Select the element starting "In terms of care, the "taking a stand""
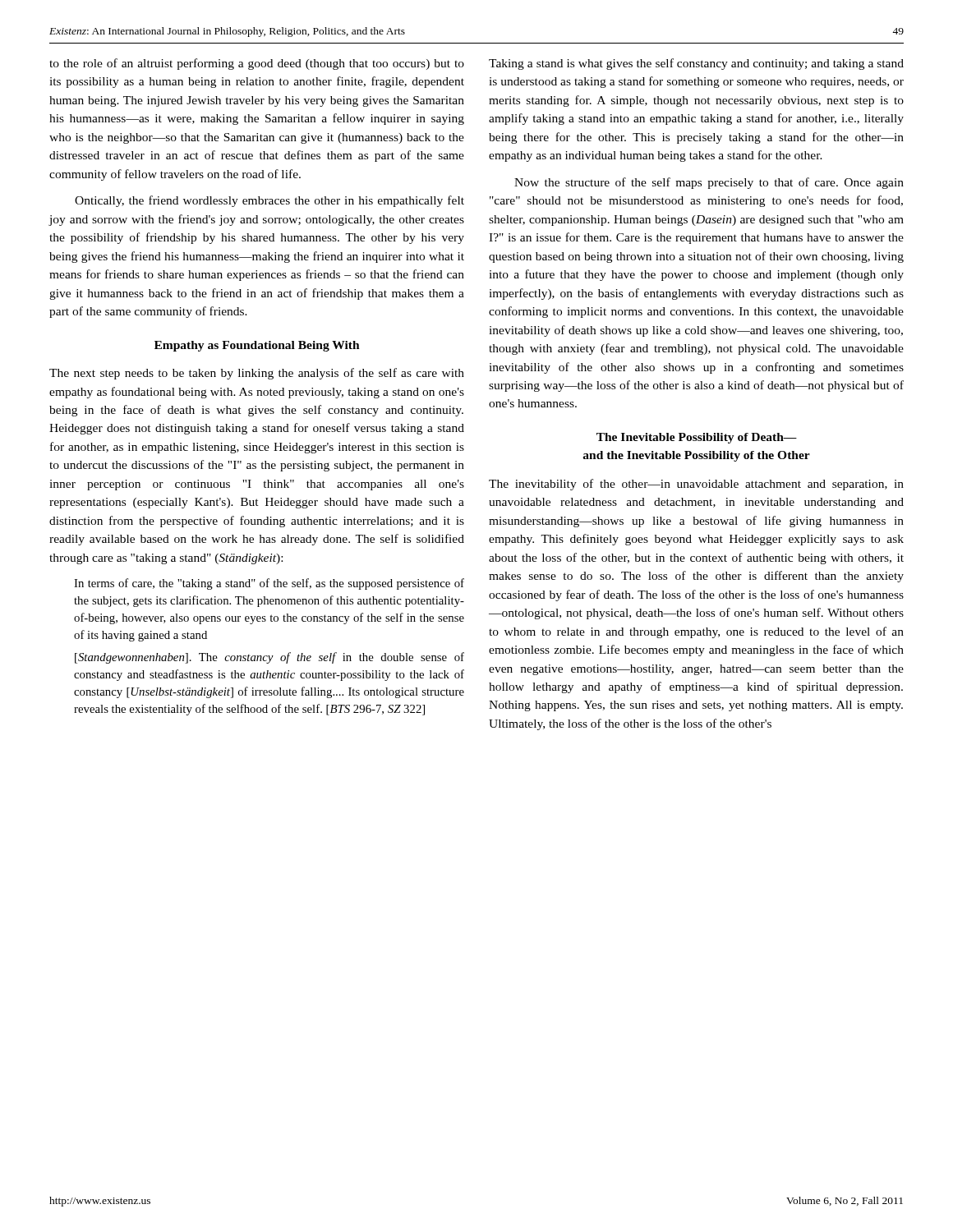953x1232 pixels. pos(269,647)
